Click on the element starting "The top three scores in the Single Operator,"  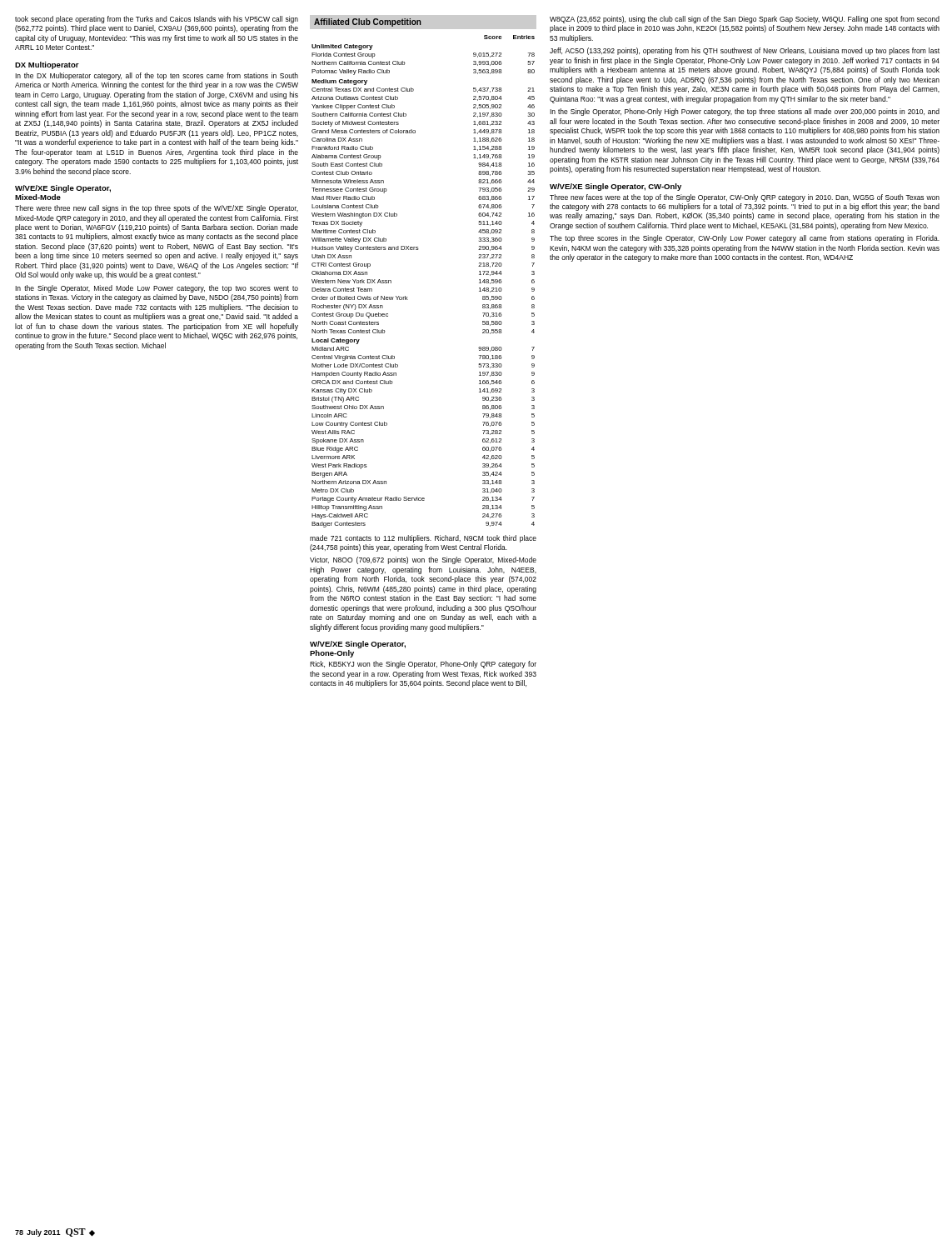click(x=745, y=248)
